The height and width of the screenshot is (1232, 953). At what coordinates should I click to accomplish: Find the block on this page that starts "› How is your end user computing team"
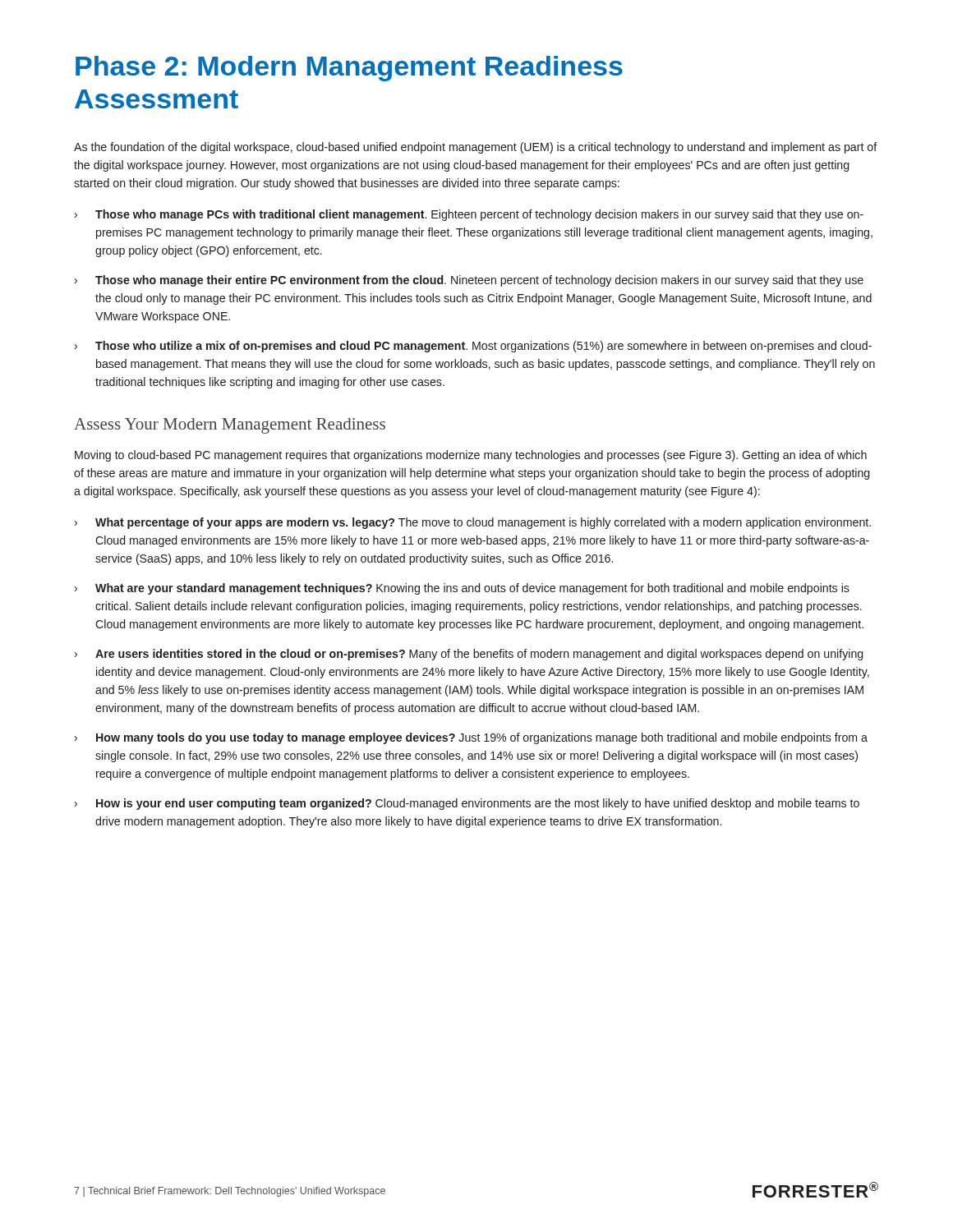[x=476, y=812]
